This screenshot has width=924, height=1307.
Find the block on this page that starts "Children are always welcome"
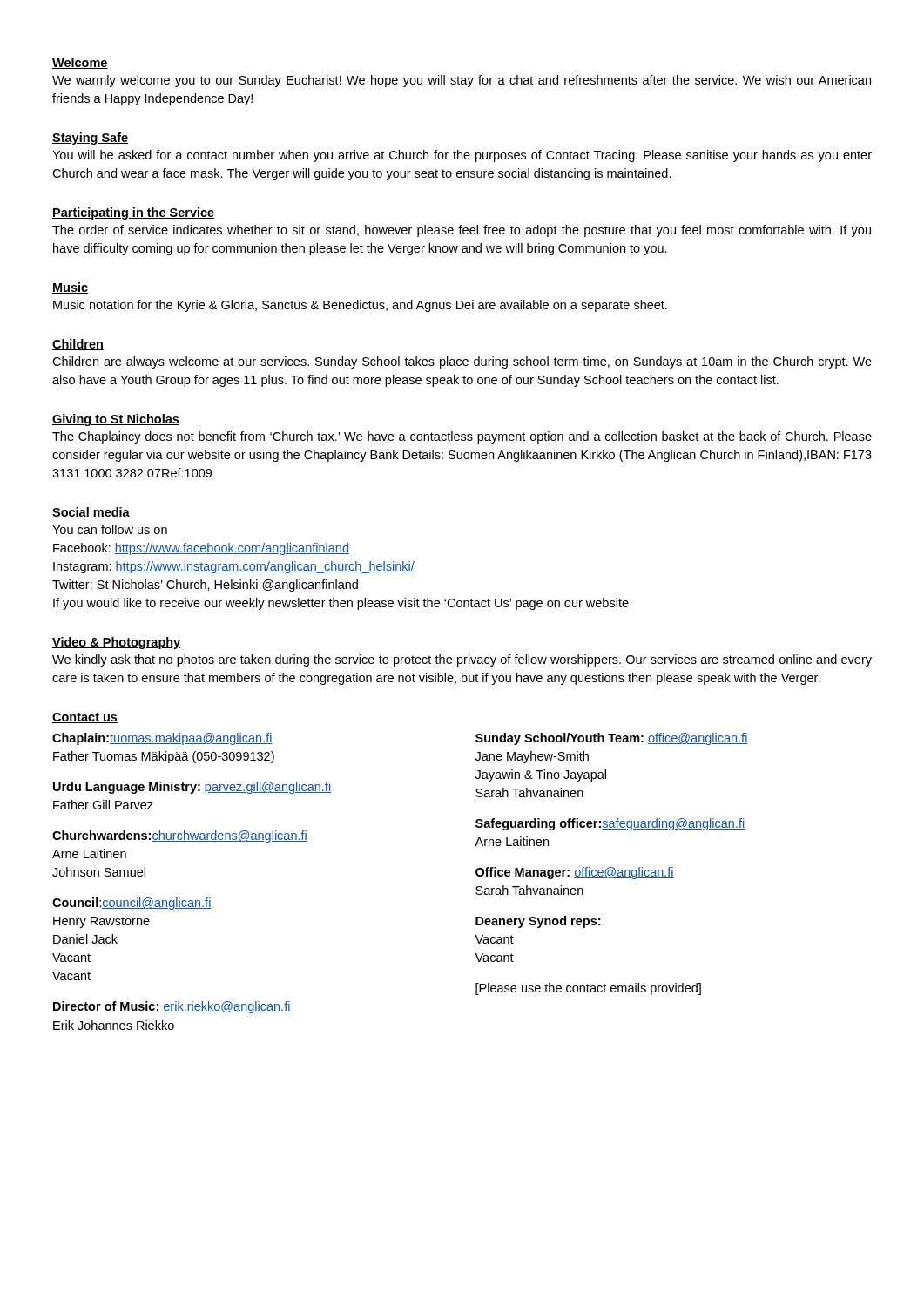(462, 371)
